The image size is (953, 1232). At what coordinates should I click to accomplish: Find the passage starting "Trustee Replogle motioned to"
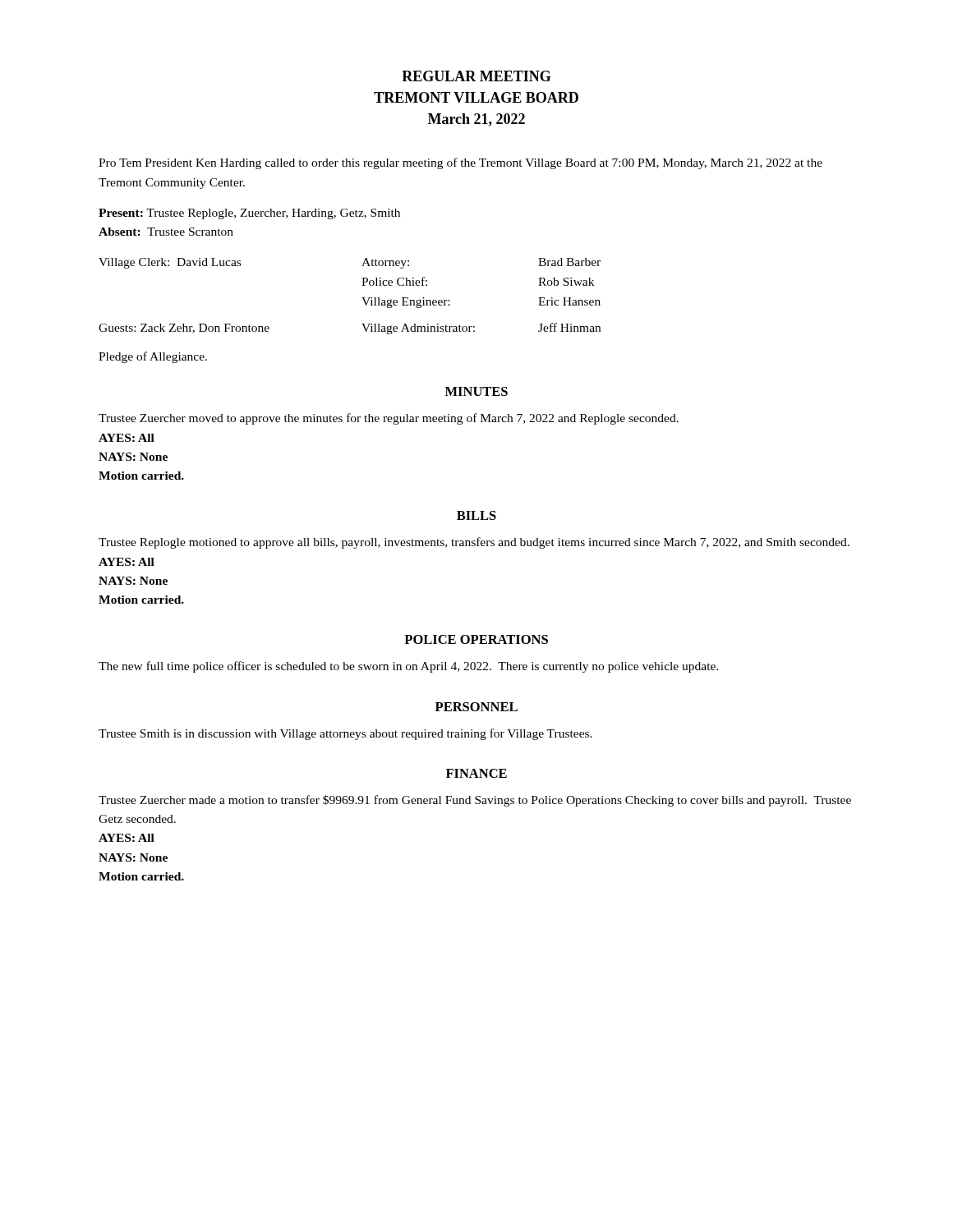[474, 543]
